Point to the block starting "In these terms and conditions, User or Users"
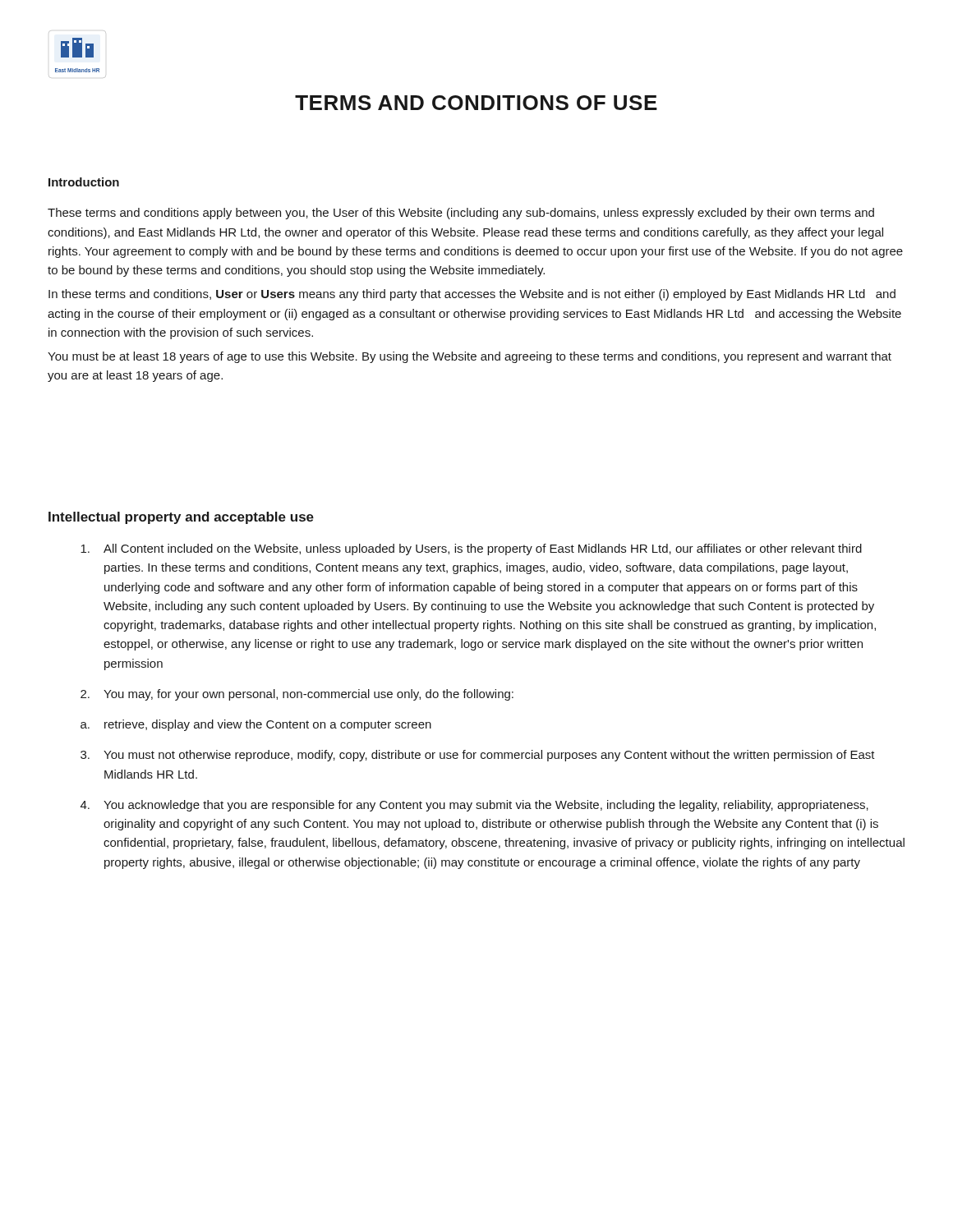This screenshot has height=1232, width=953. pos(476,313)
